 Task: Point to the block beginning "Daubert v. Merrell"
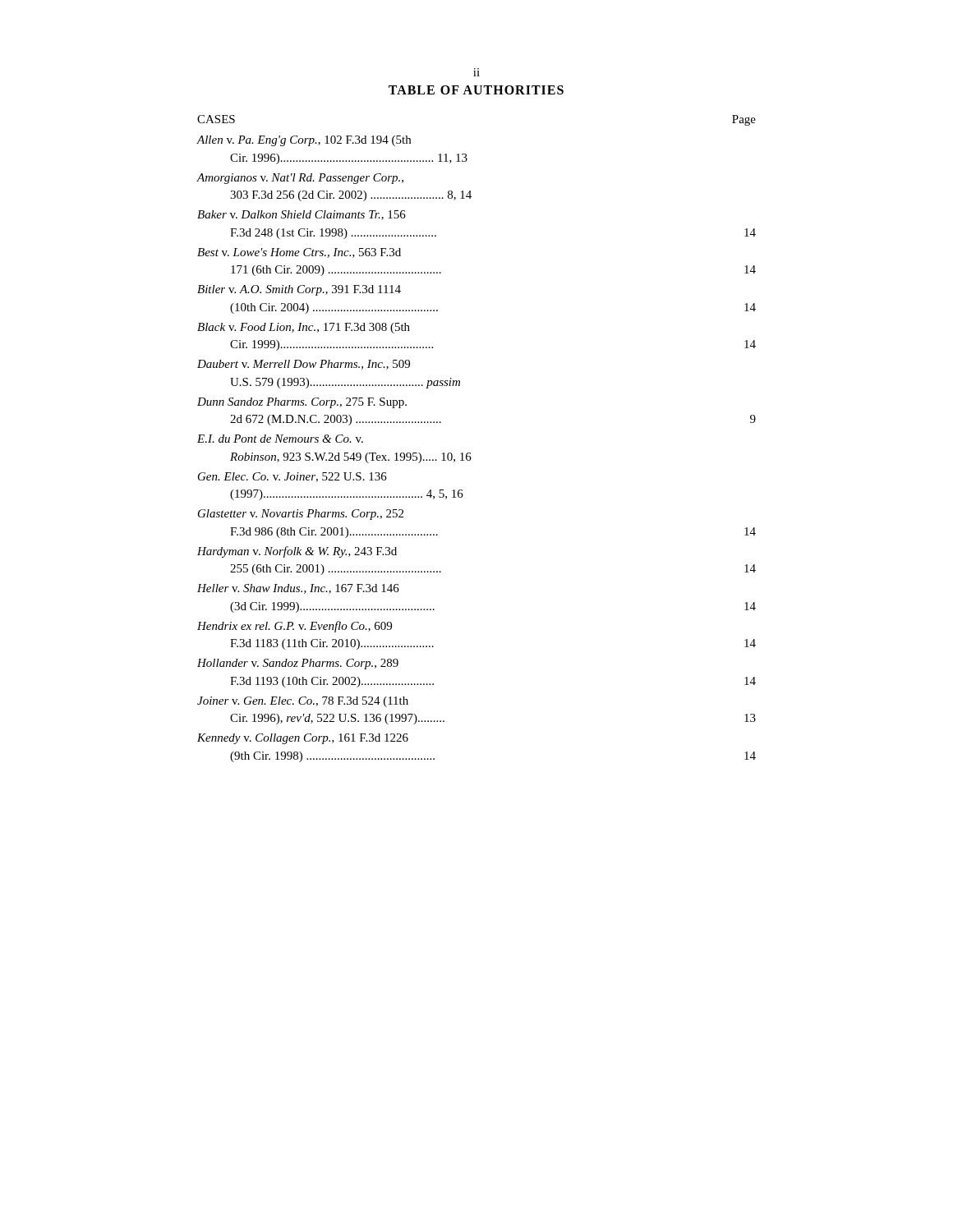tap(329, 373)
